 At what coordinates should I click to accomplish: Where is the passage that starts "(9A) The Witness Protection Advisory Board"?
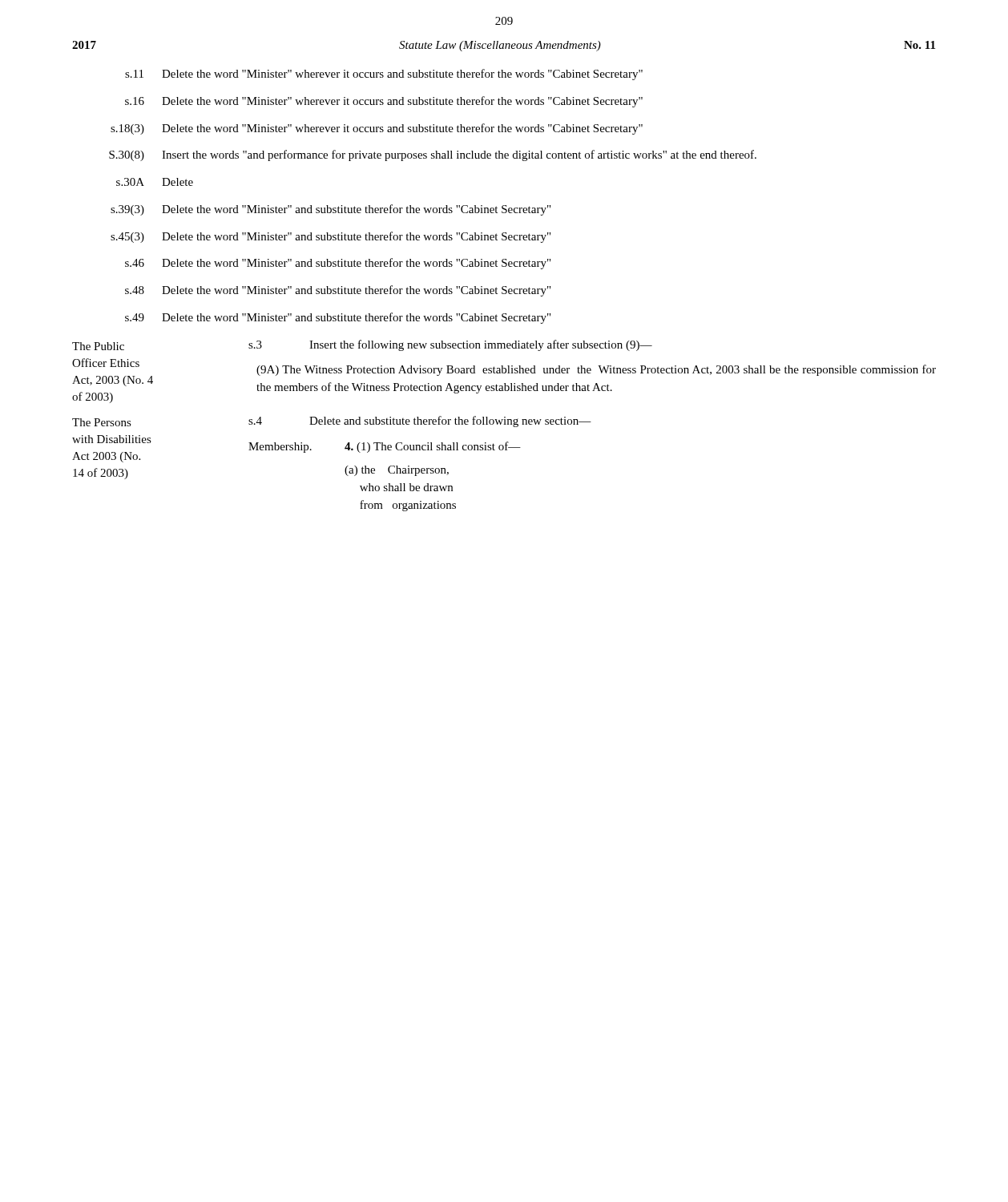(596, 378)
